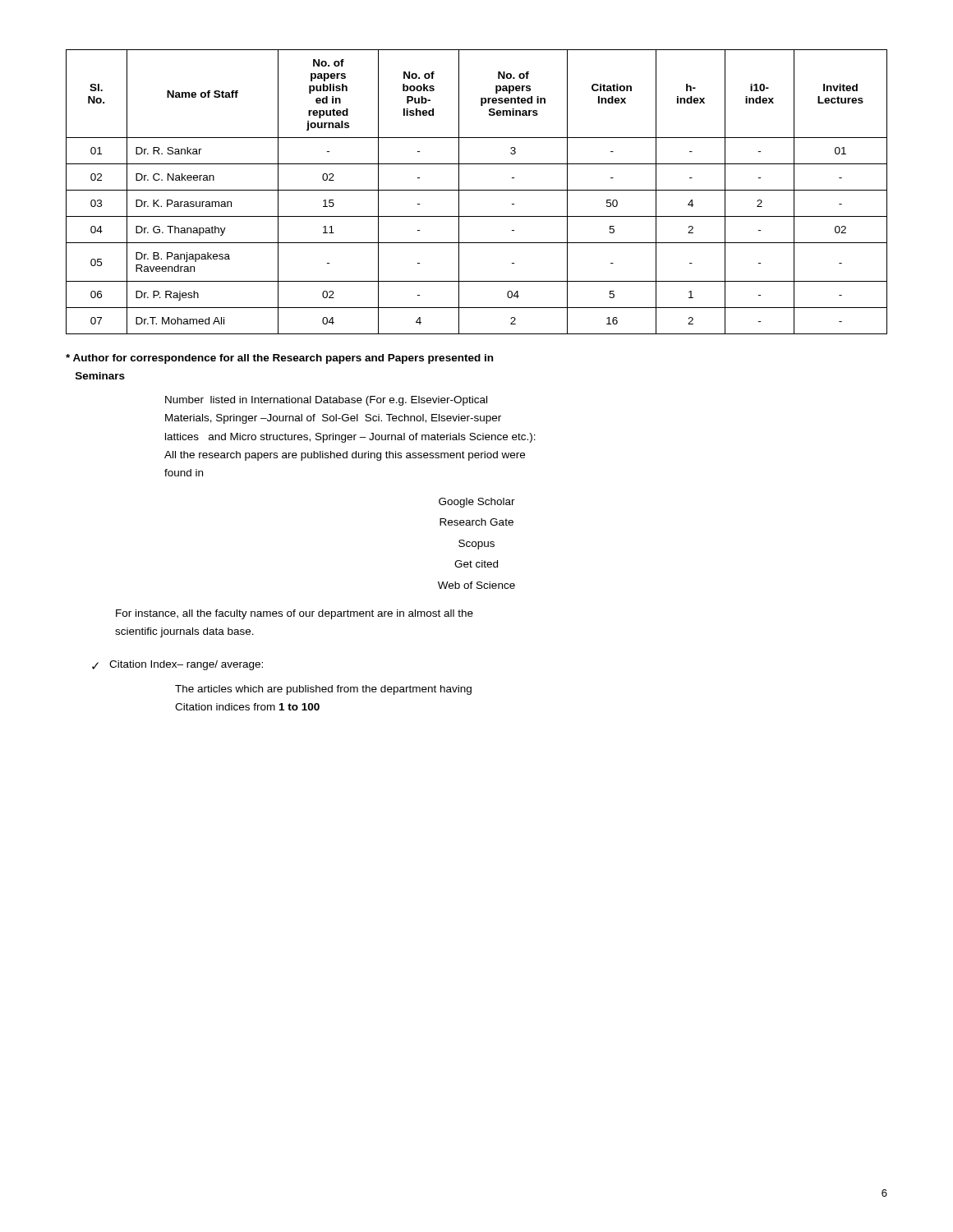Image resolution: width=953 pixels, height=1232 pixels.
Task: Click on the list item that reads "Google Scholar"
Action: click(x=476, y=501)
